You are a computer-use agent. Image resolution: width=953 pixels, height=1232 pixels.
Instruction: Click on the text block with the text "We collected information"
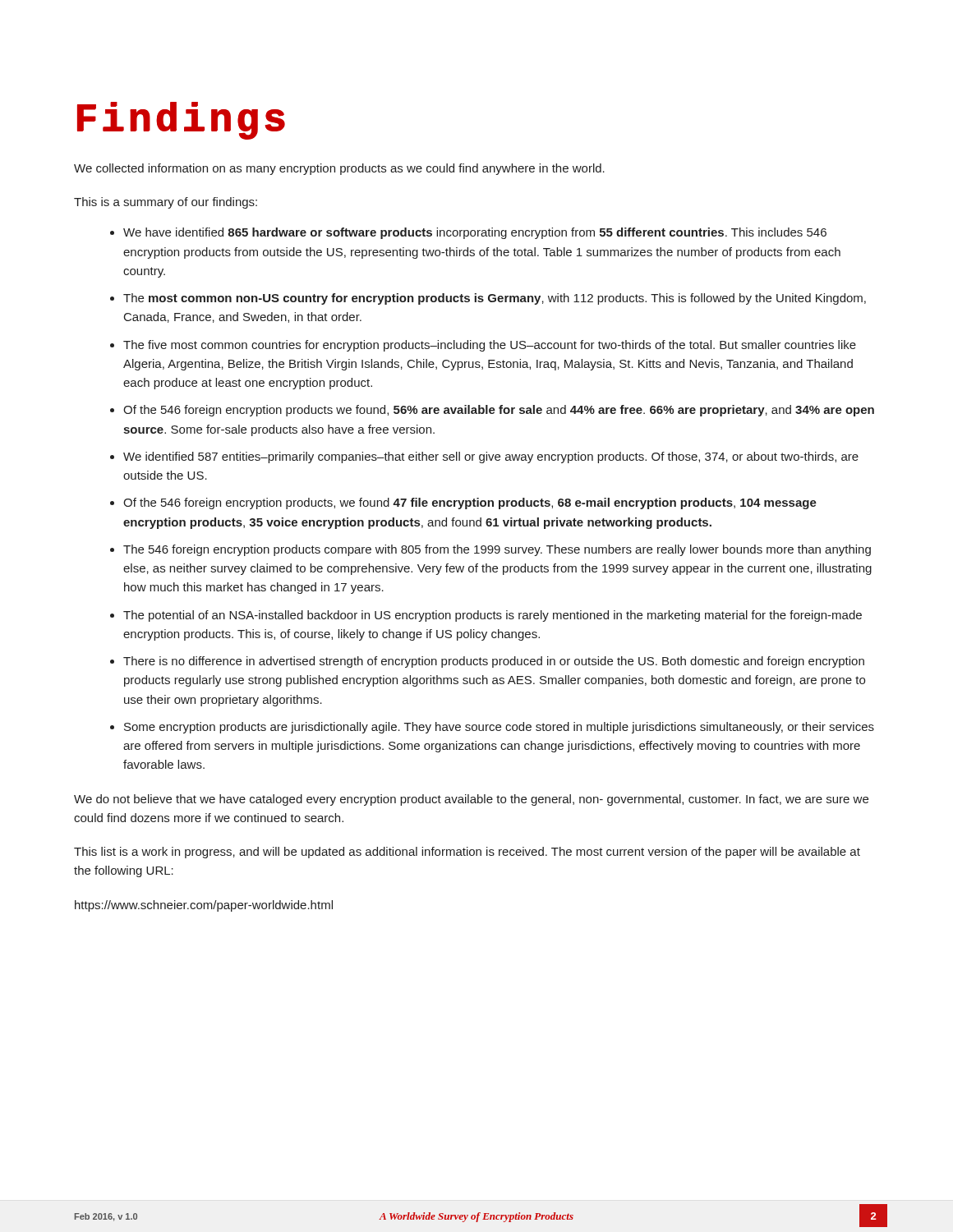click(340, 168)
